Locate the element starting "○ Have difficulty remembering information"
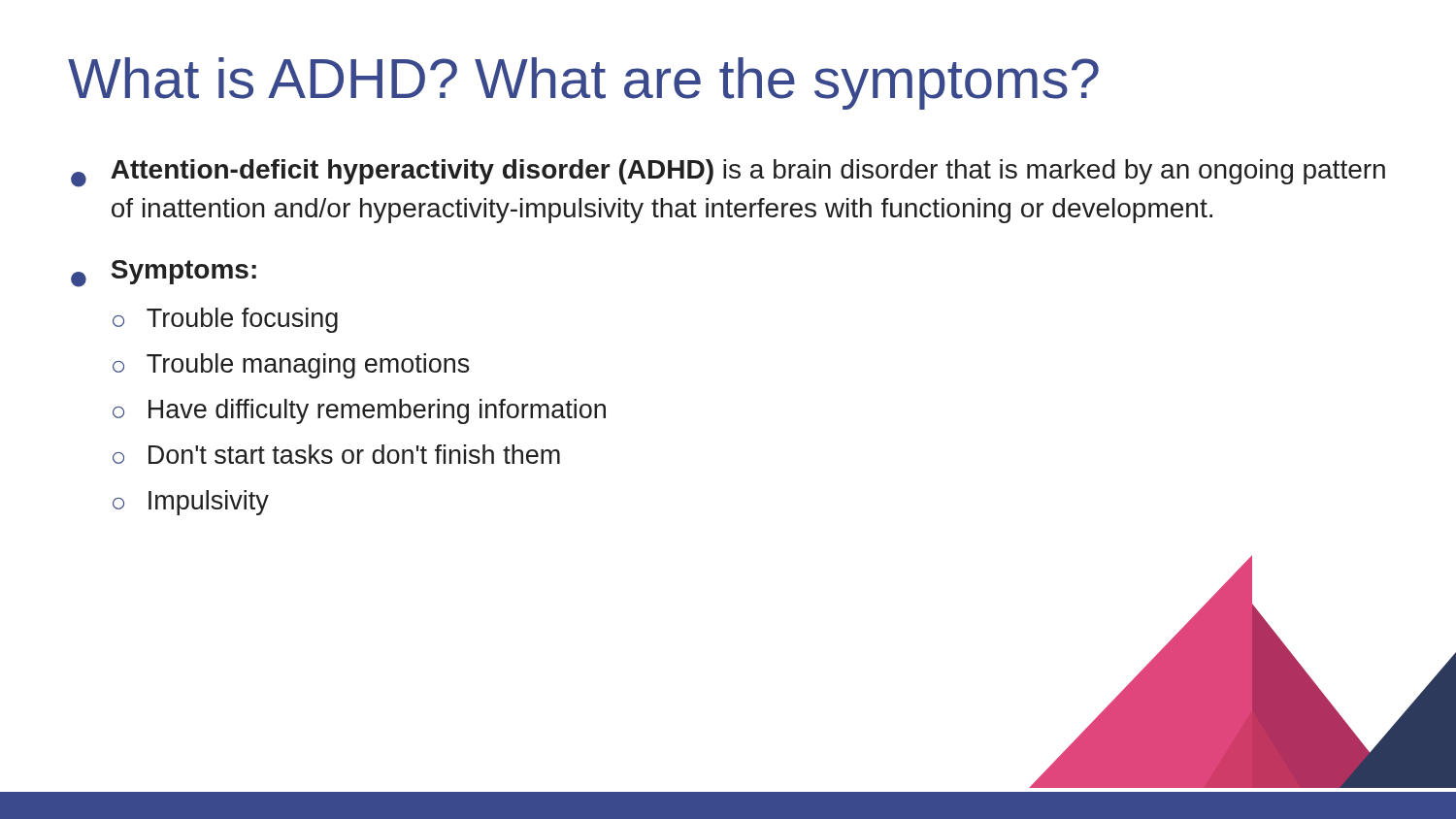 click(x=359, y=411)
